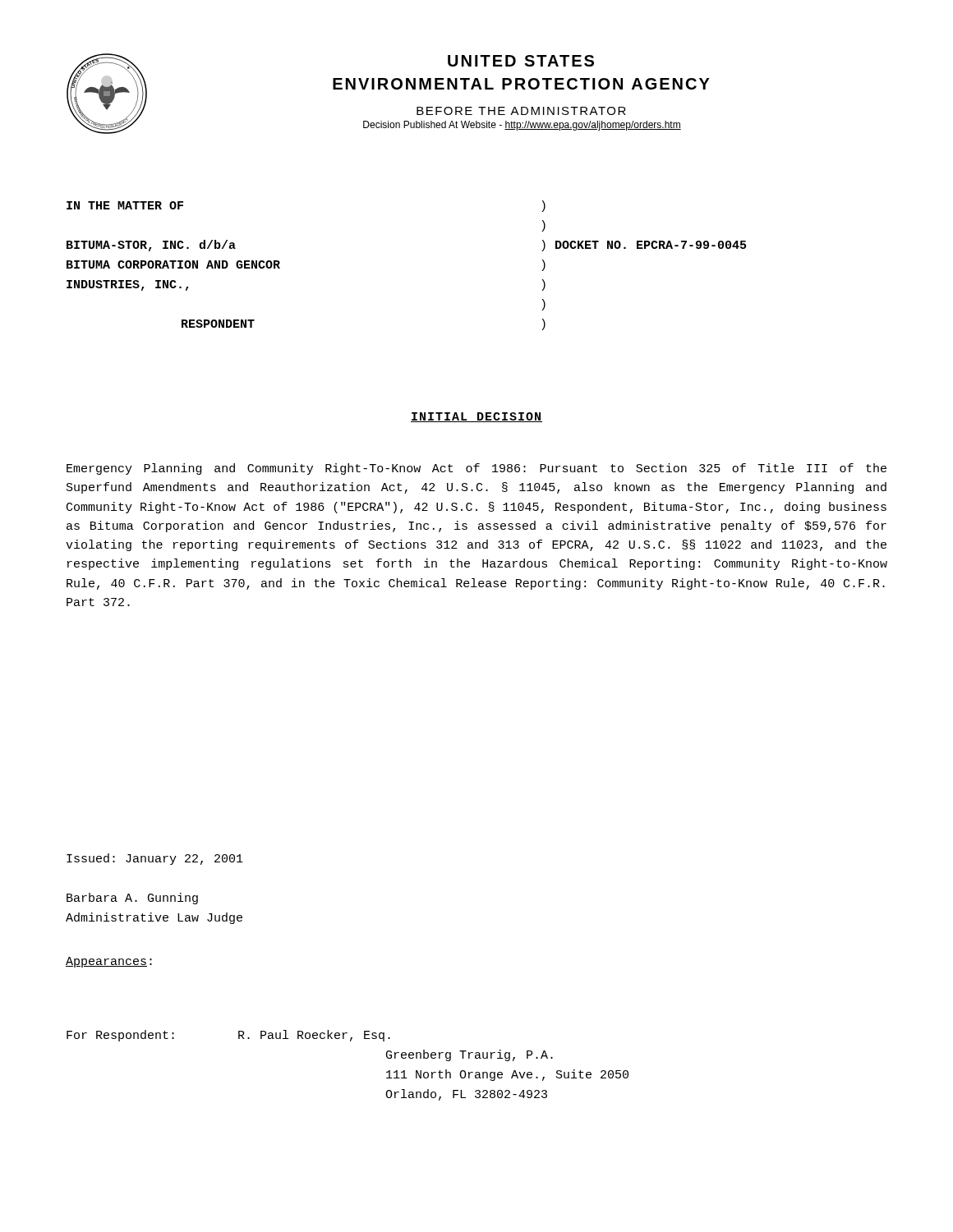The width and height of the screenshot is (953, 1232).
Task: Select the text starting "Issued: January 22, 2001 Barbara A. Gunning"
Action: pos(154,889)
